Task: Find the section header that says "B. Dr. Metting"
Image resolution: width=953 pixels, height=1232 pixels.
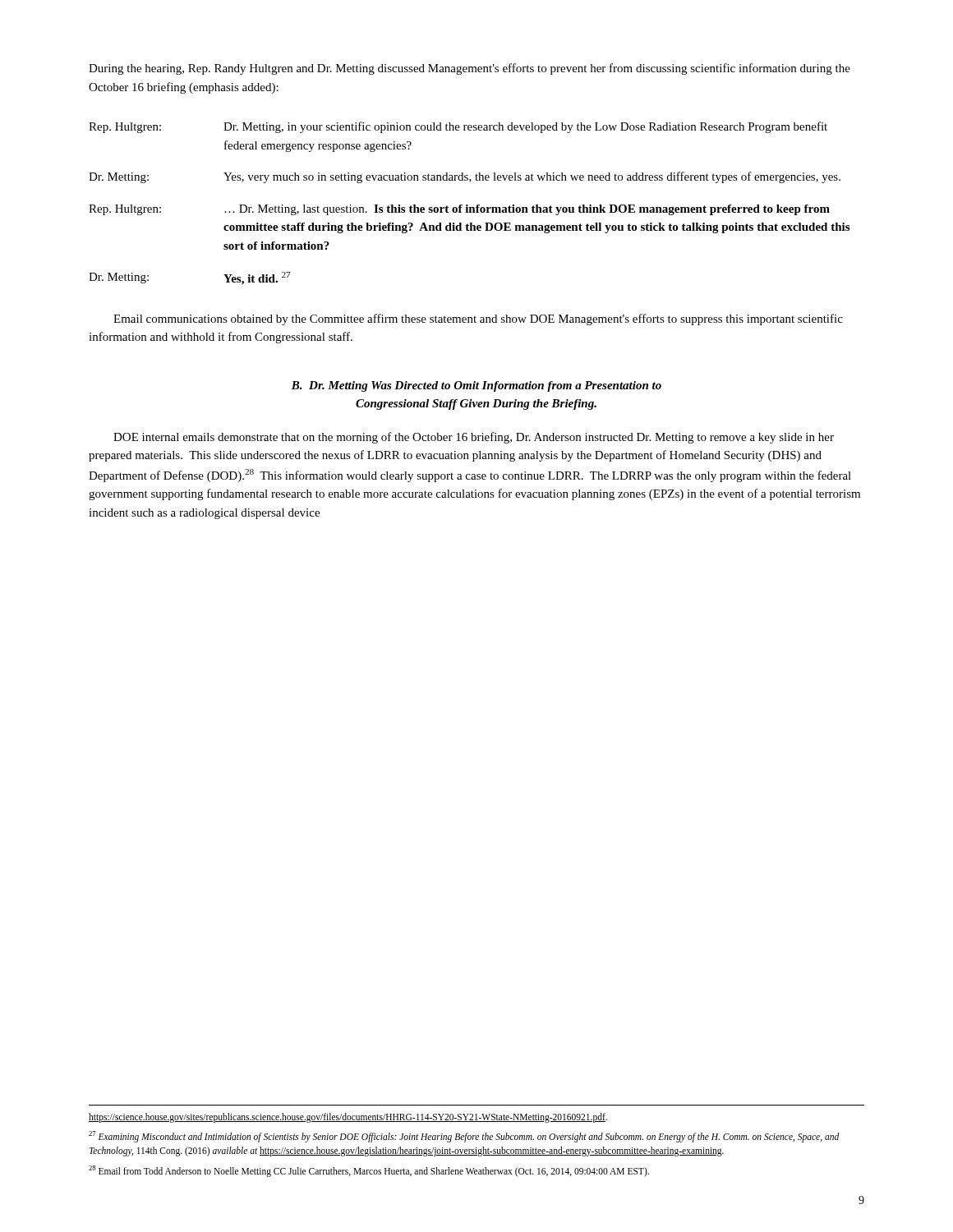Action: pyautogui.click(x=476, y=394)
